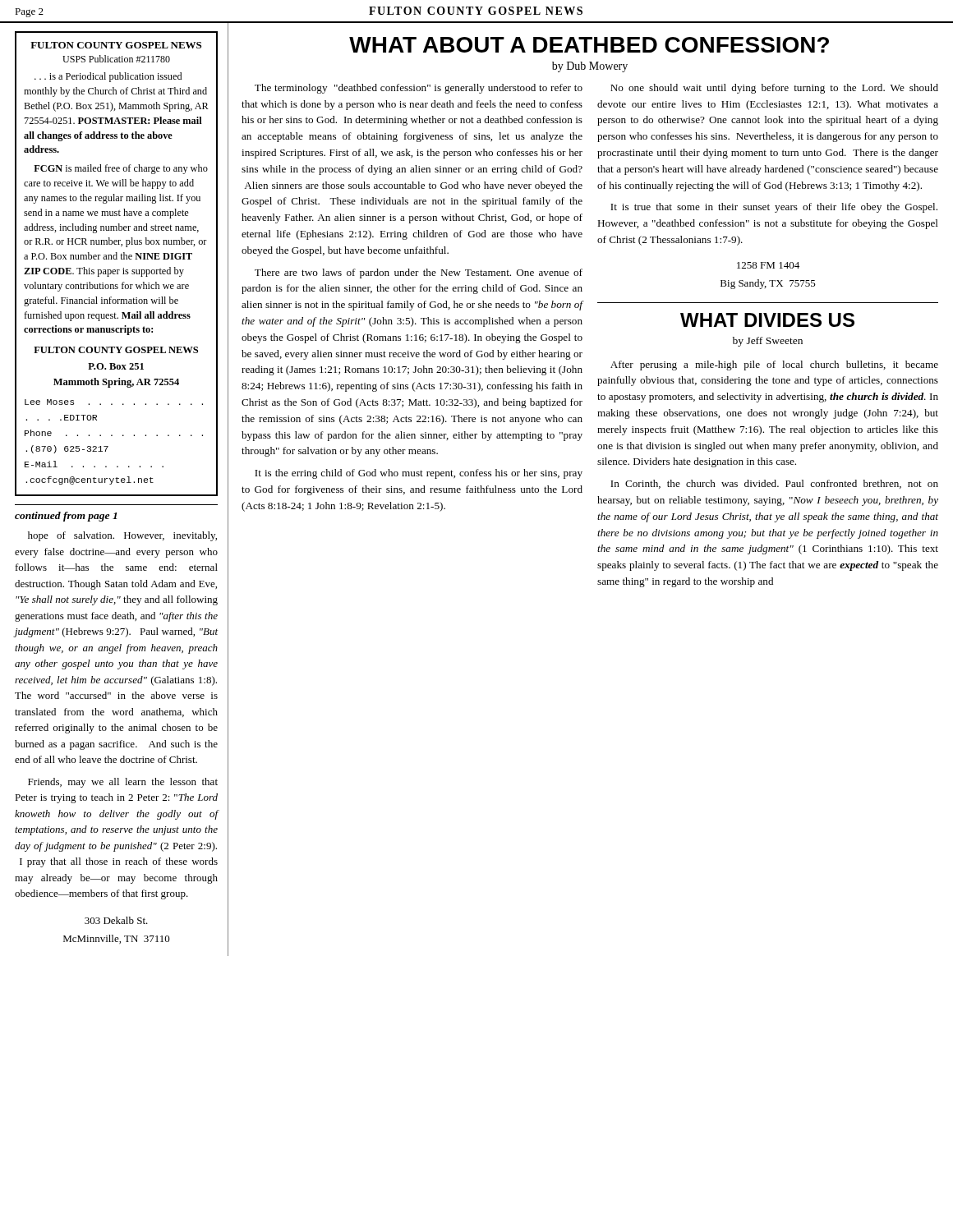Image resolution: width=953 pixels, height=1232 pixels.
Task: Locate the text starting "FULTON COUNTY GOSPEL NEWS"
Action: pos(116,264)
